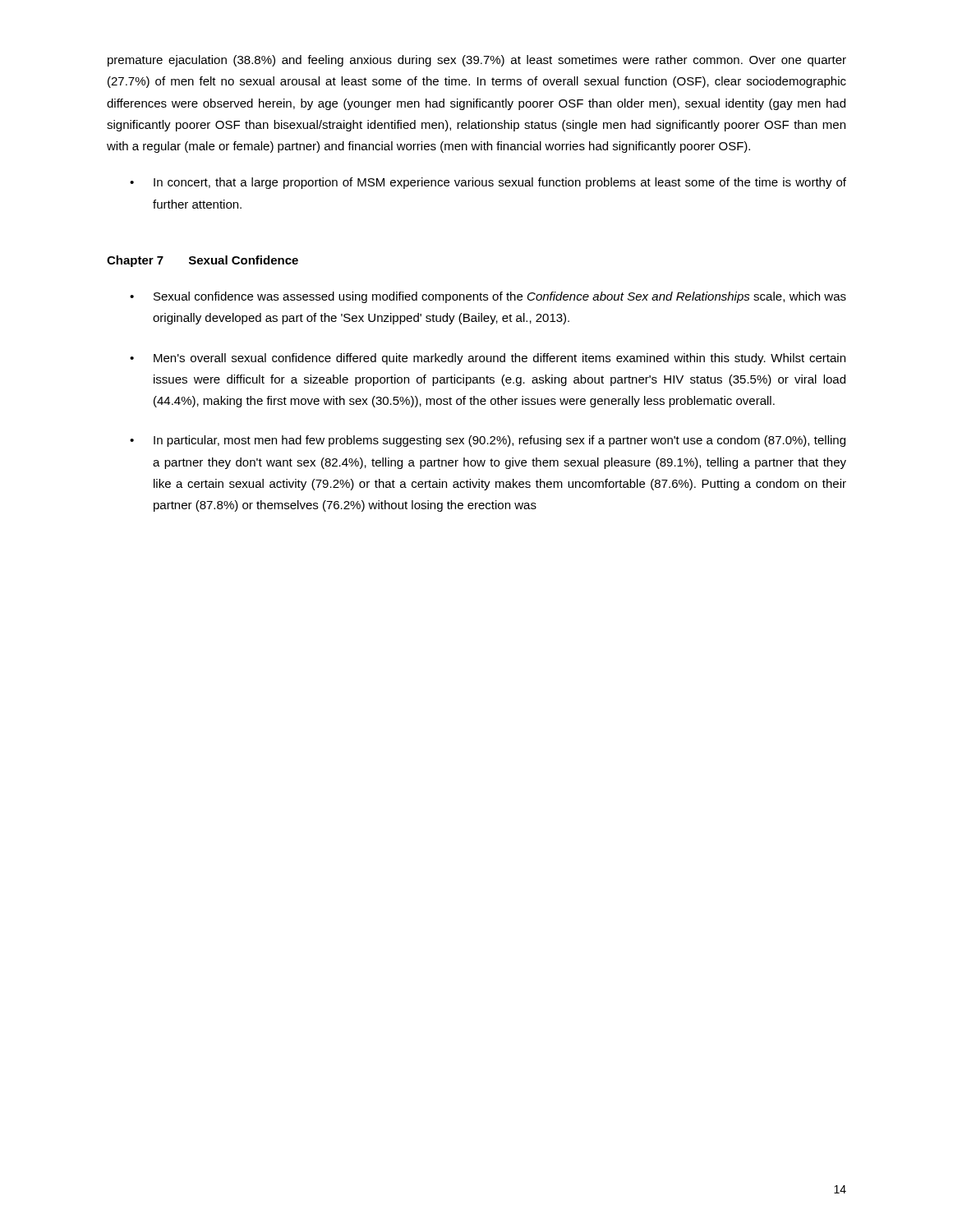Find the list item containing "• In concert, that a large proportion"
Viewport: 953px width, 1232px height.
(476, 193)
